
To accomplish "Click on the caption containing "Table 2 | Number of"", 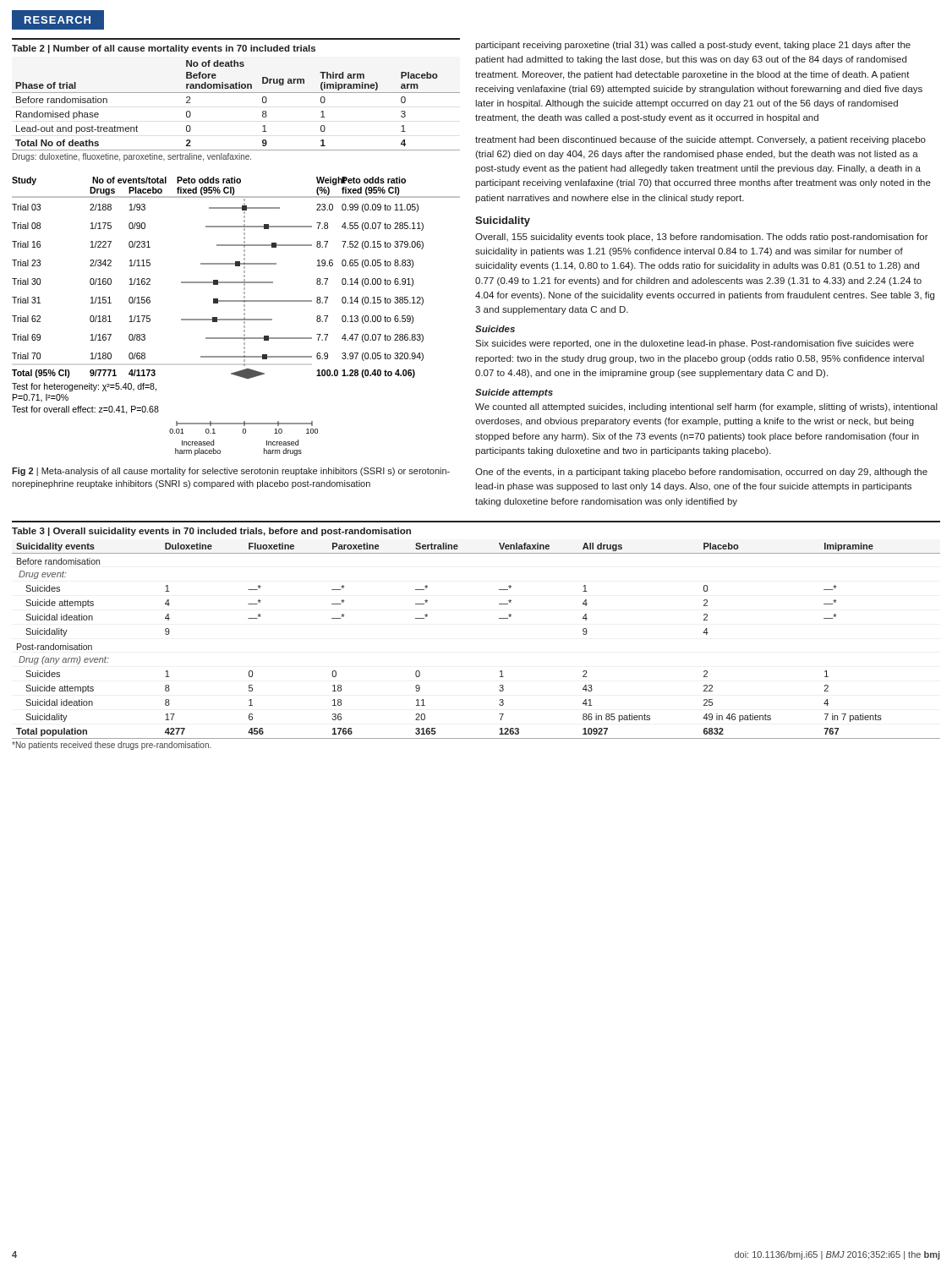I will point(164,48).
